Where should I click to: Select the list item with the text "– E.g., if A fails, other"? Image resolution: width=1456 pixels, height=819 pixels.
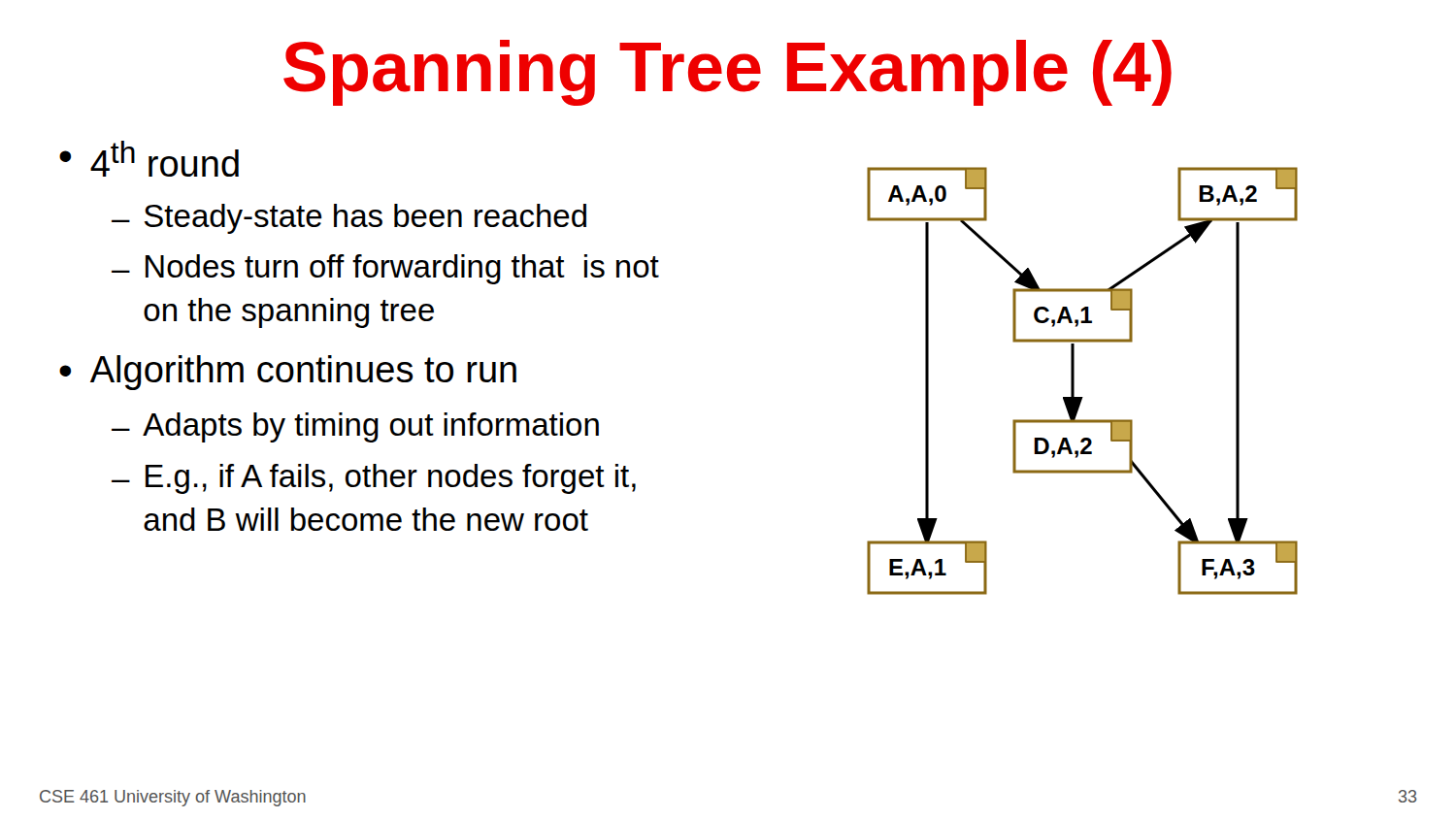375,498
